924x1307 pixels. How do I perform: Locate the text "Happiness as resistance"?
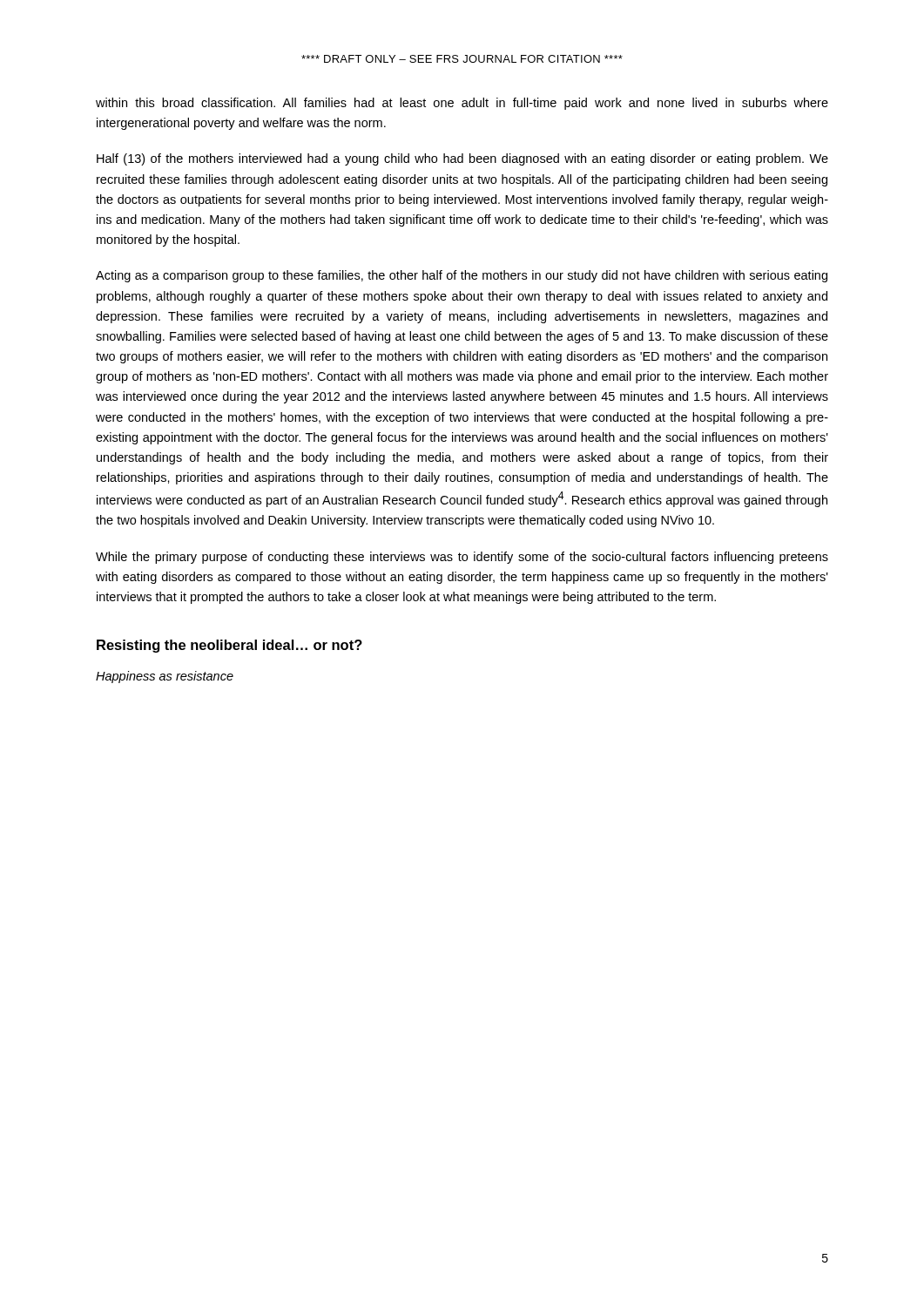tap(165, 676)
